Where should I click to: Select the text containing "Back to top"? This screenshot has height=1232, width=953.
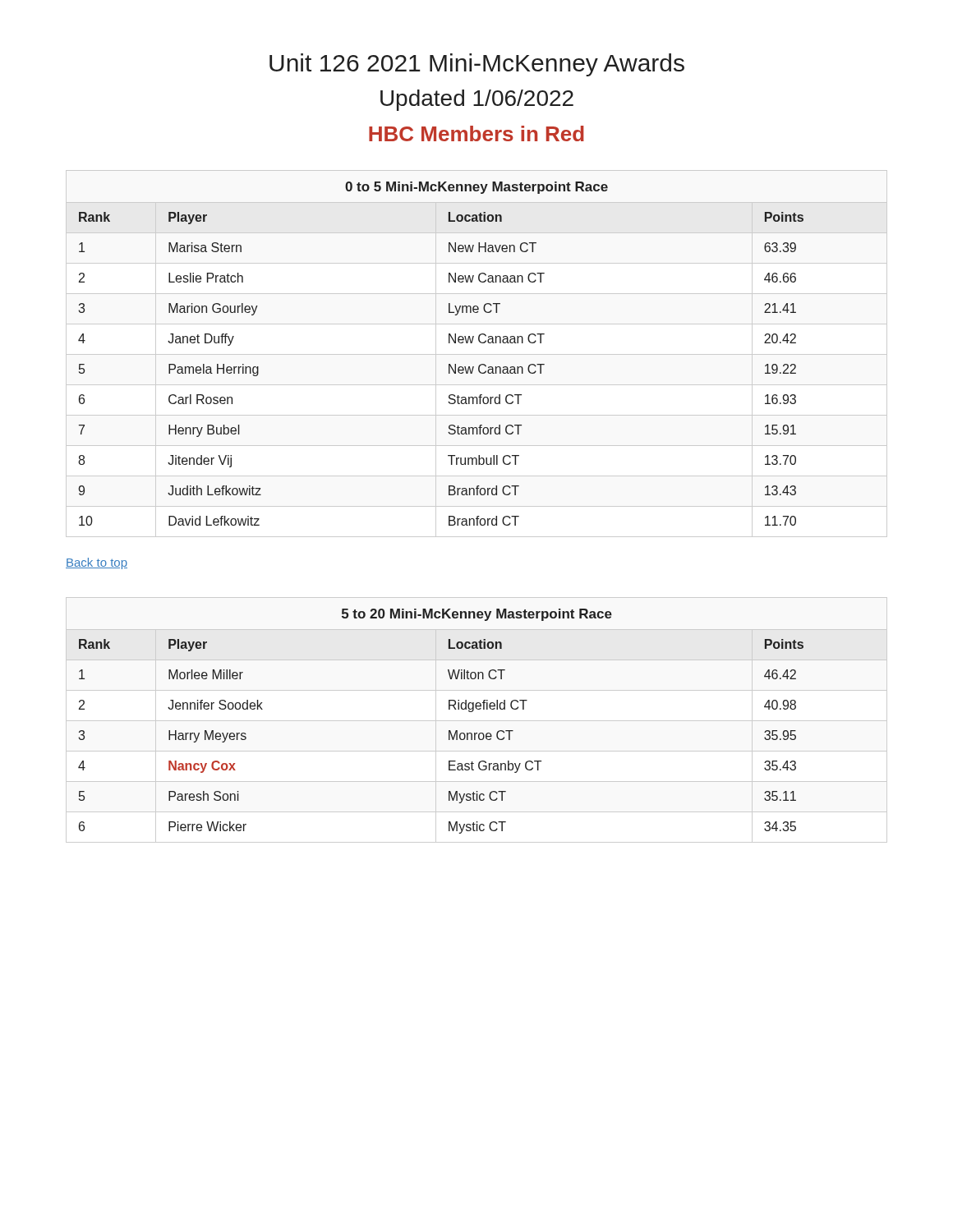coord(97,562)
